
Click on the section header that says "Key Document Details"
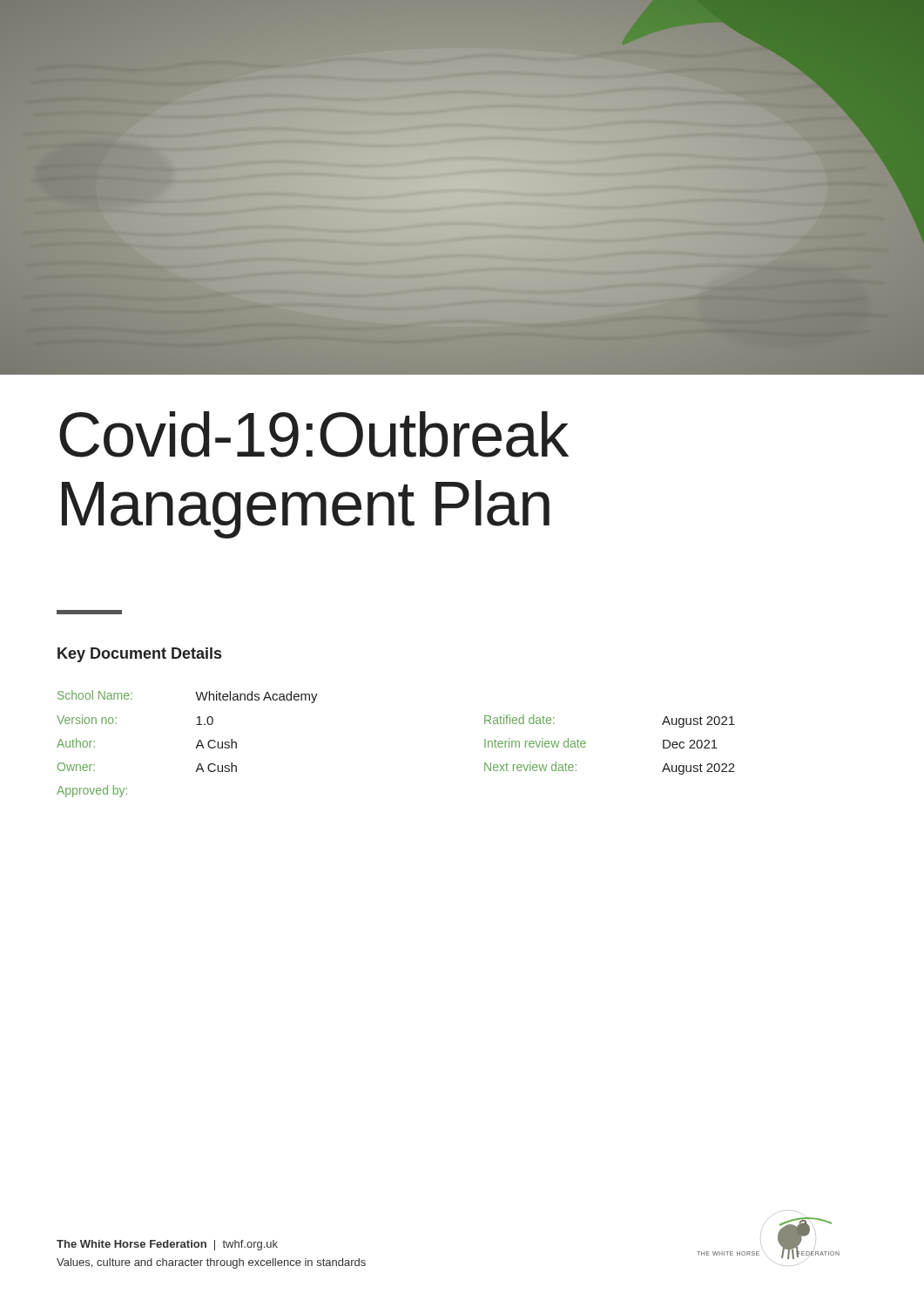[x=139, y=654]
